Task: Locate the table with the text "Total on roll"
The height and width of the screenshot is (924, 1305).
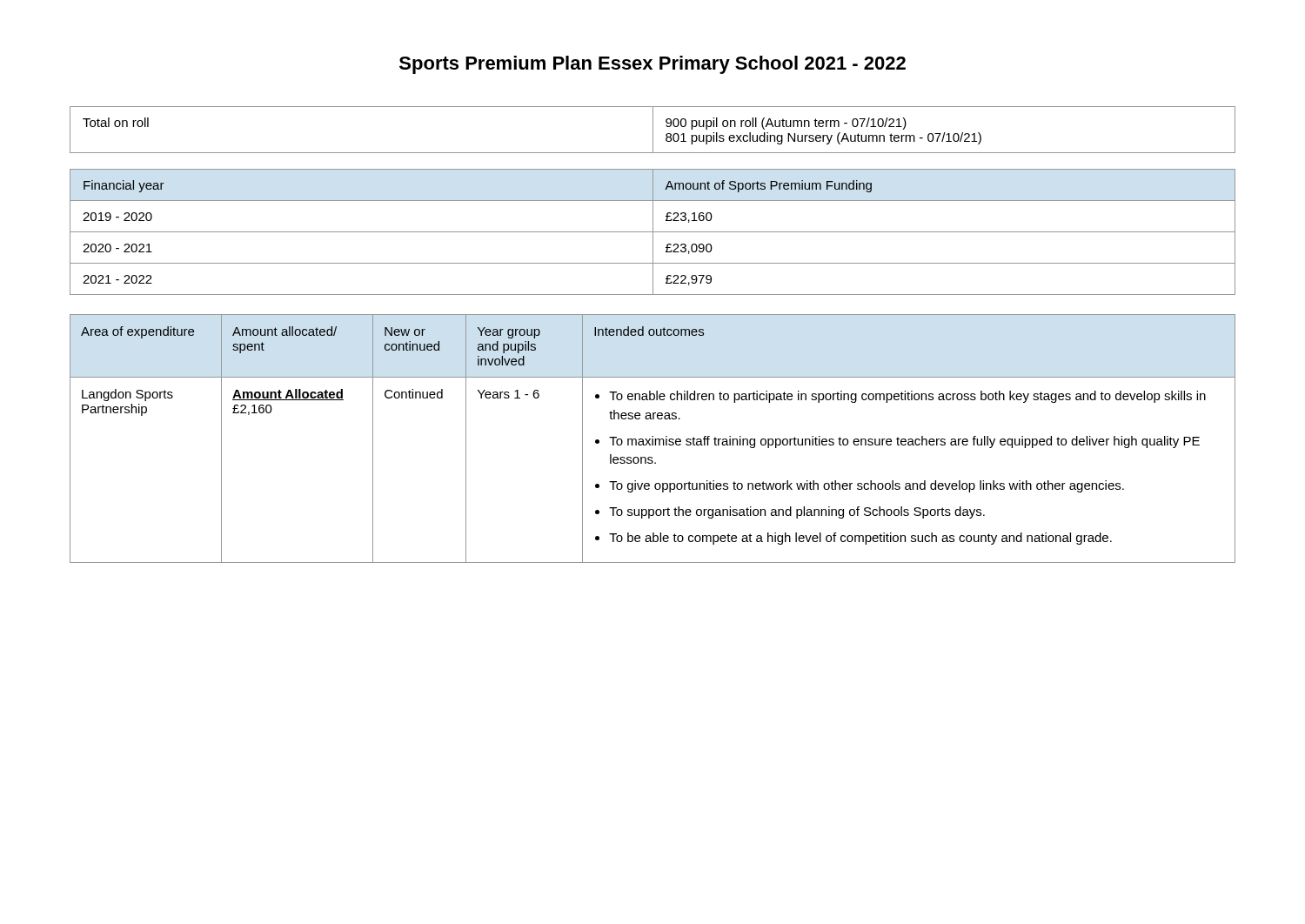Action: pyautogui.click(x=652, y=130)
